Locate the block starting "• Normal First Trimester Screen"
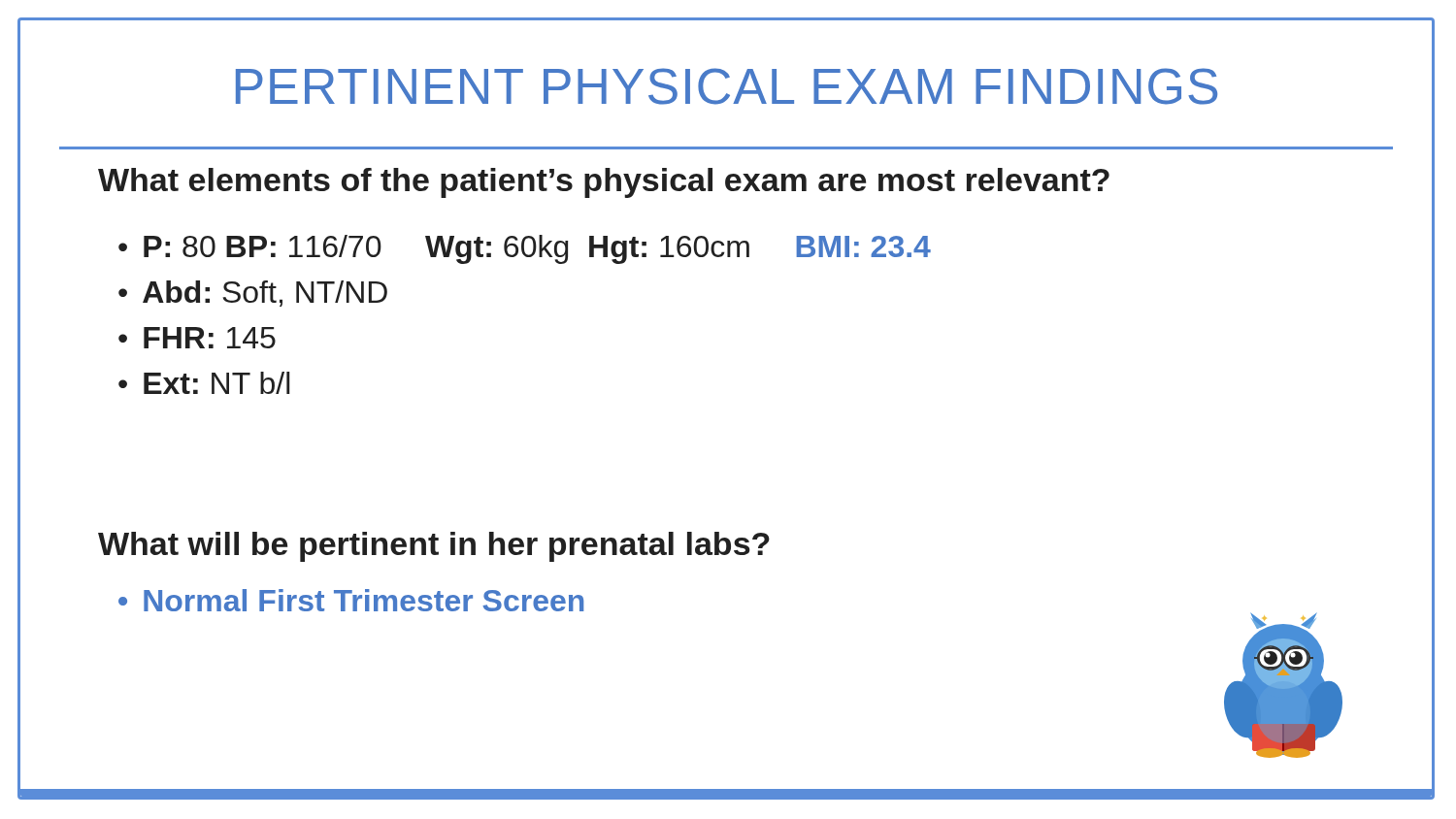This screenshot has height=819, width=1456. (x=352, y=601)
